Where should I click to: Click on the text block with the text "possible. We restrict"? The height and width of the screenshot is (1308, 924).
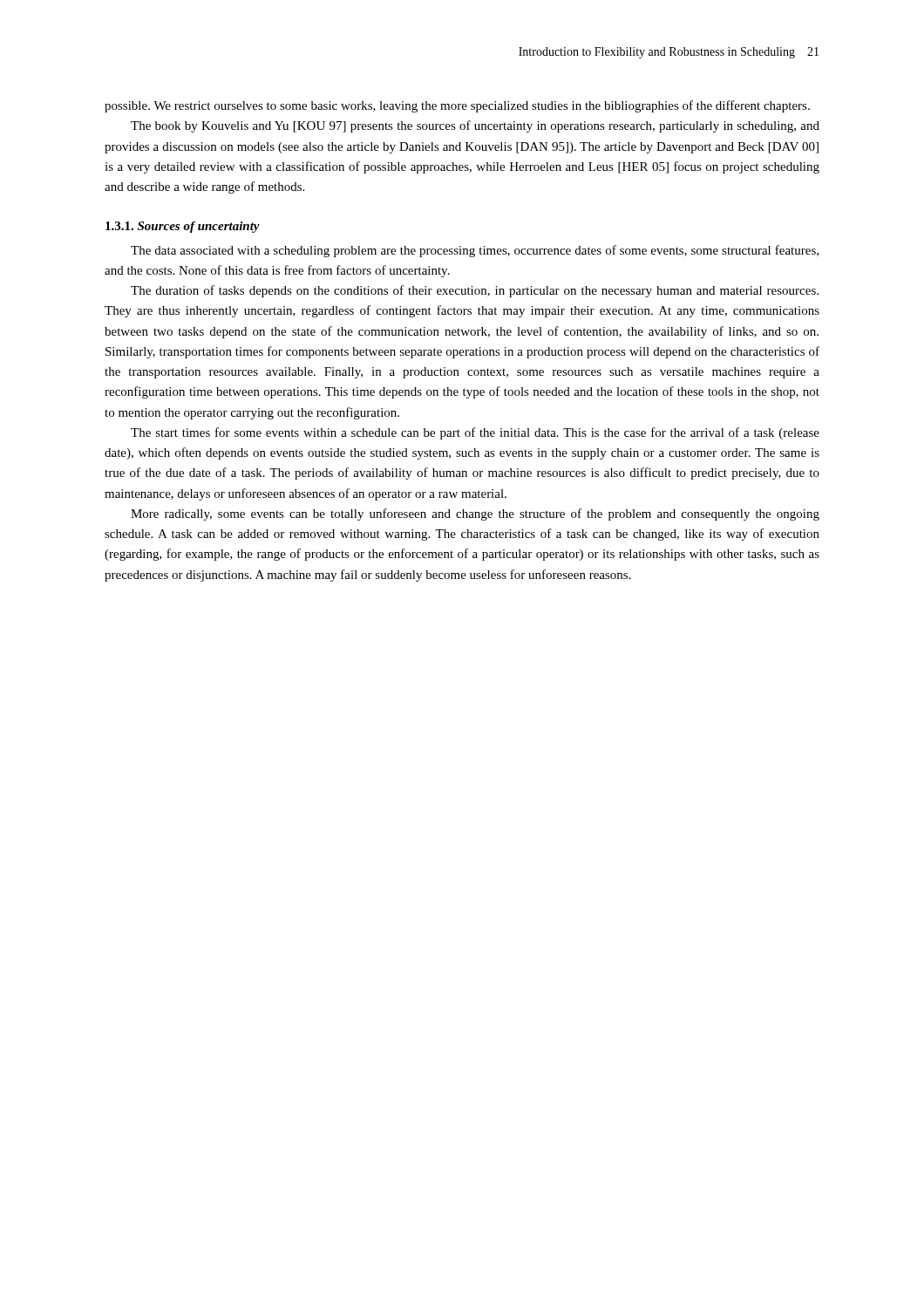(462, 106)
